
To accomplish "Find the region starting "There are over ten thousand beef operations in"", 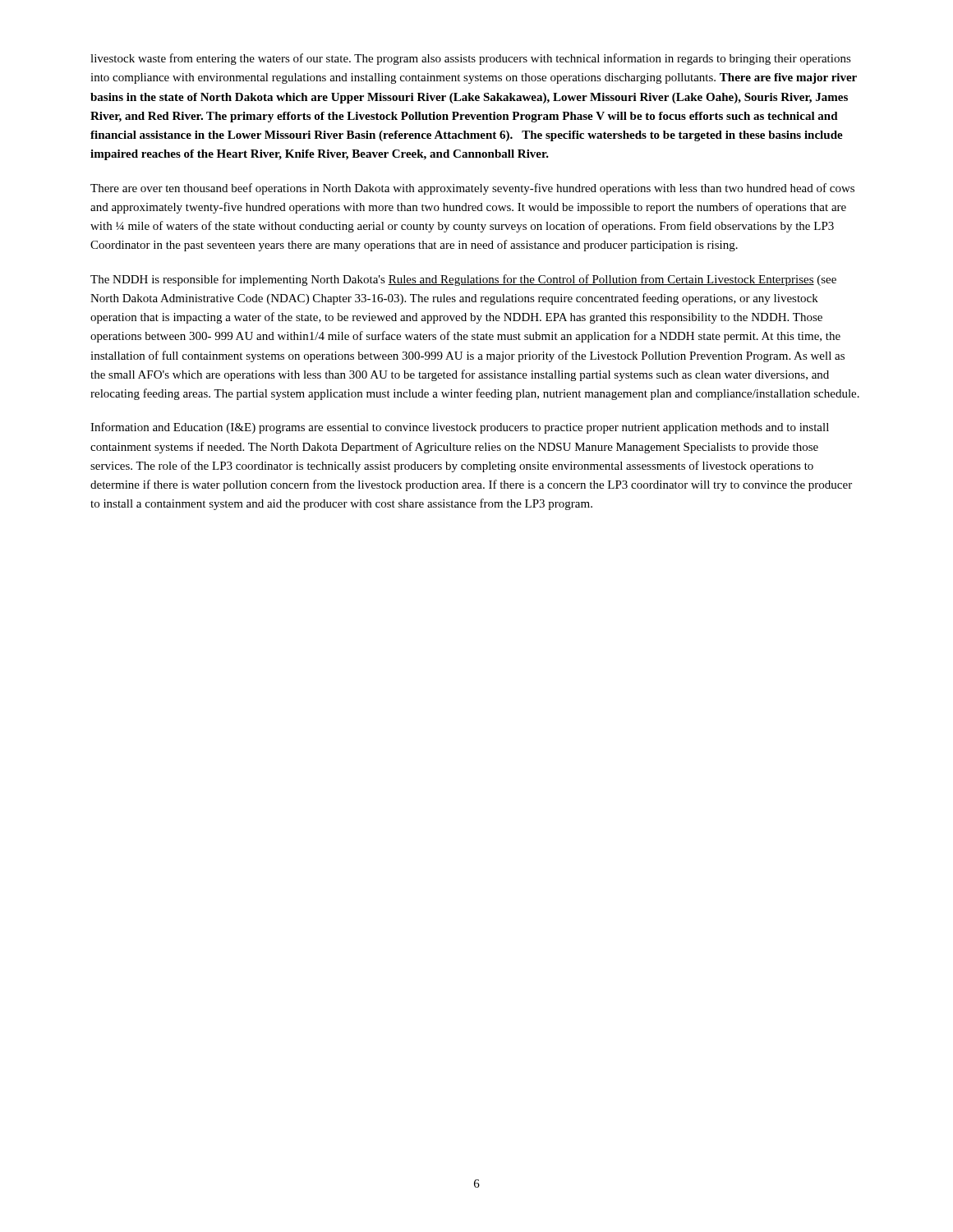I will coord(473,216).
